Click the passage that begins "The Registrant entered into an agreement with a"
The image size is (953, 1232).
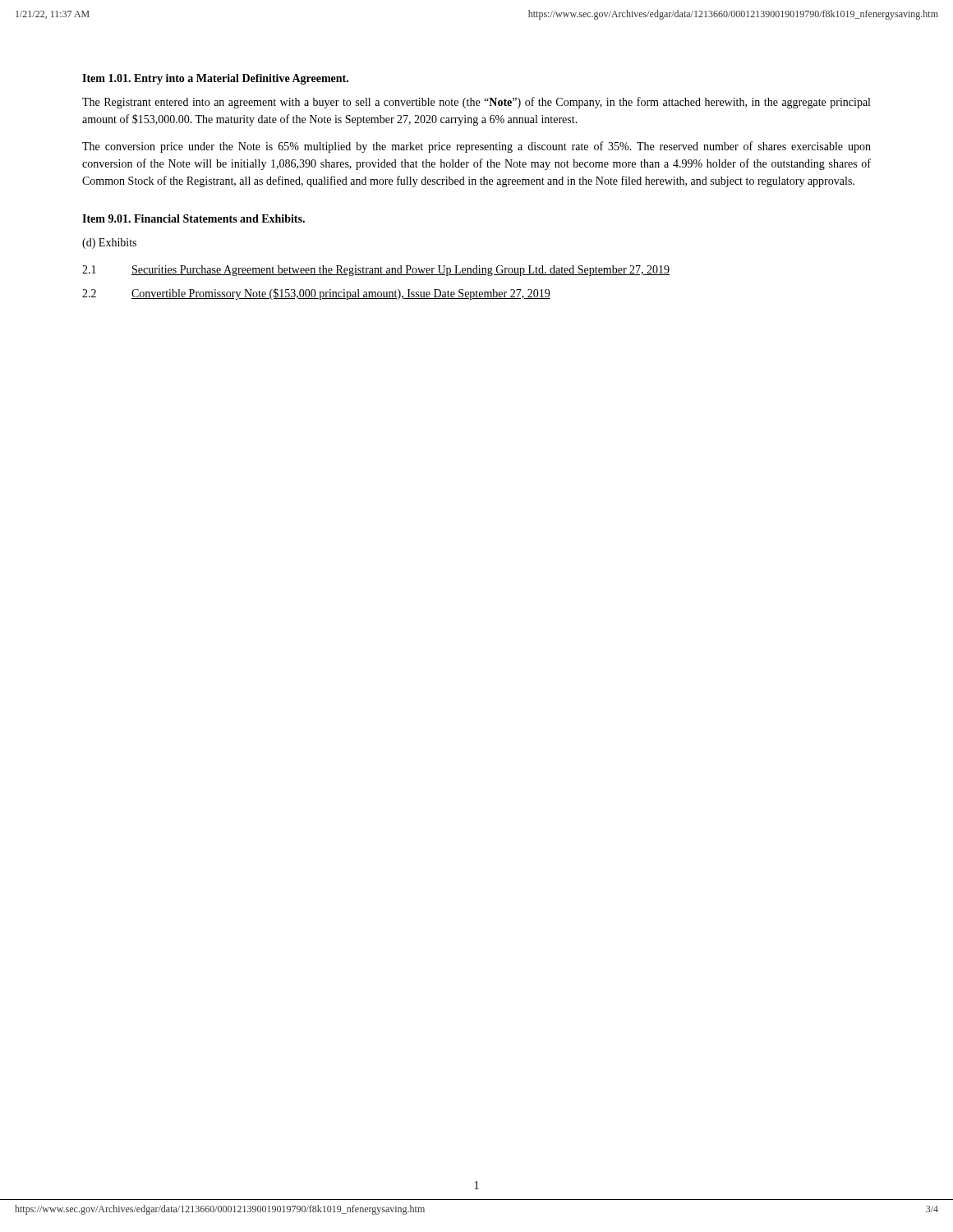[x=476, y=111]
